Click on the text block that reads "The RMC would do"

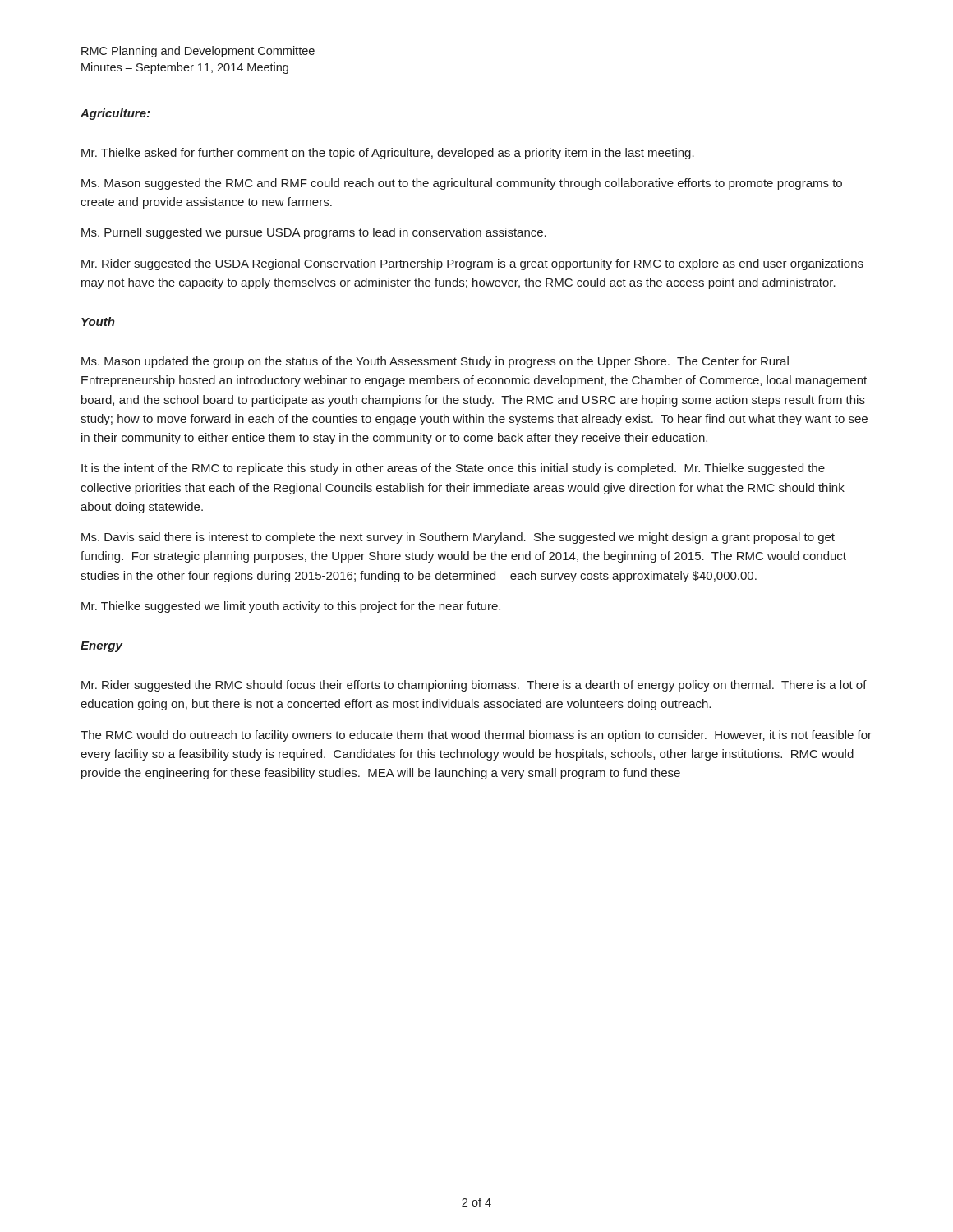[476, 753]
